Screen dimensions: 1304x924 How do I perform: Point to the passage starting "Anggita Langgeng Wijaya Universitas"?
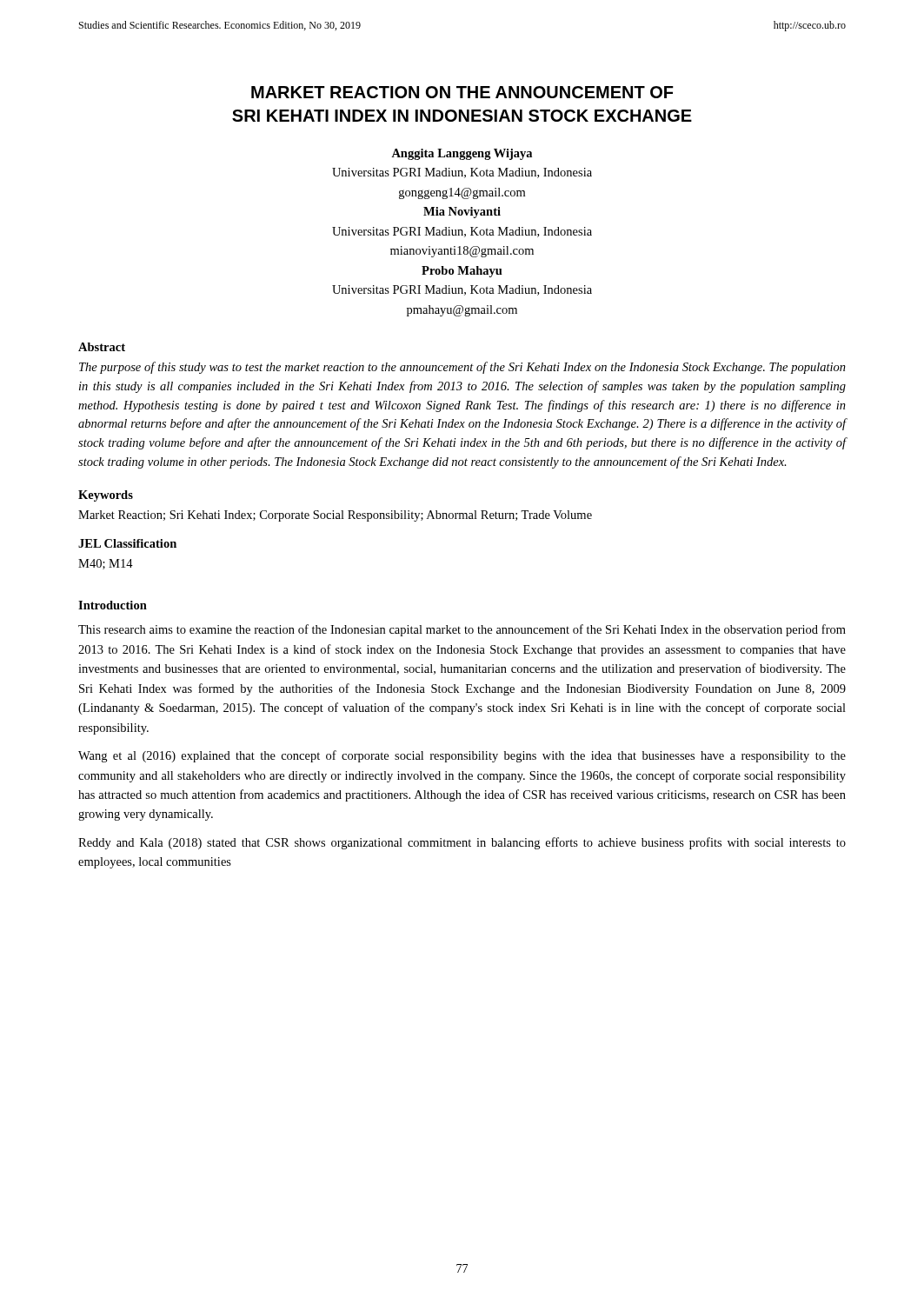click(462, 231)
